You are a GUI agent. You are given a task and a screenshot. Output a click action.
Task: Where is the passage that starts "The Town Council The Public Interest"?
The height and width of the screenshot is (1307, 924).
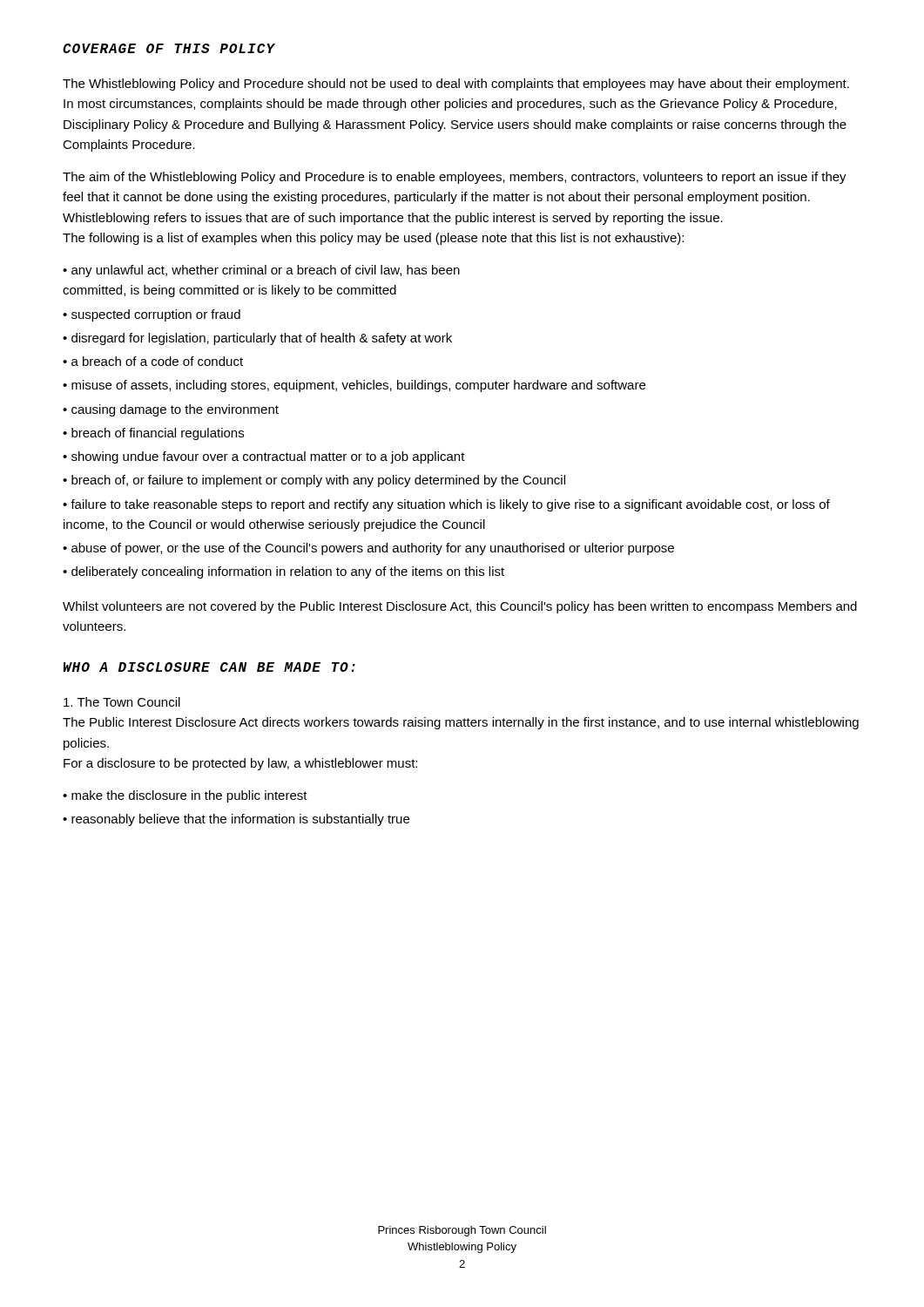(461, 732)
